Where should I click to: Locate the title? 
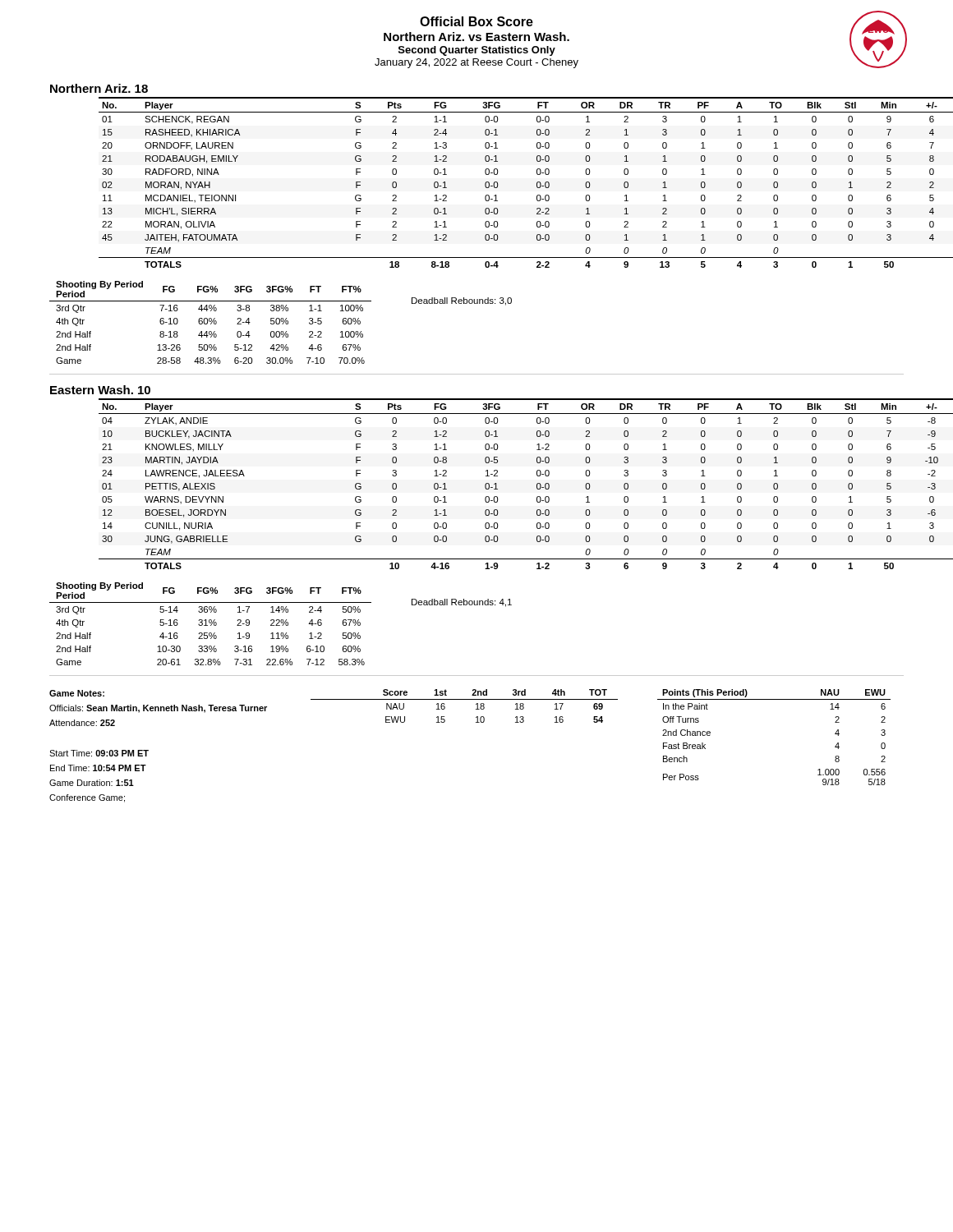[476, 41]
